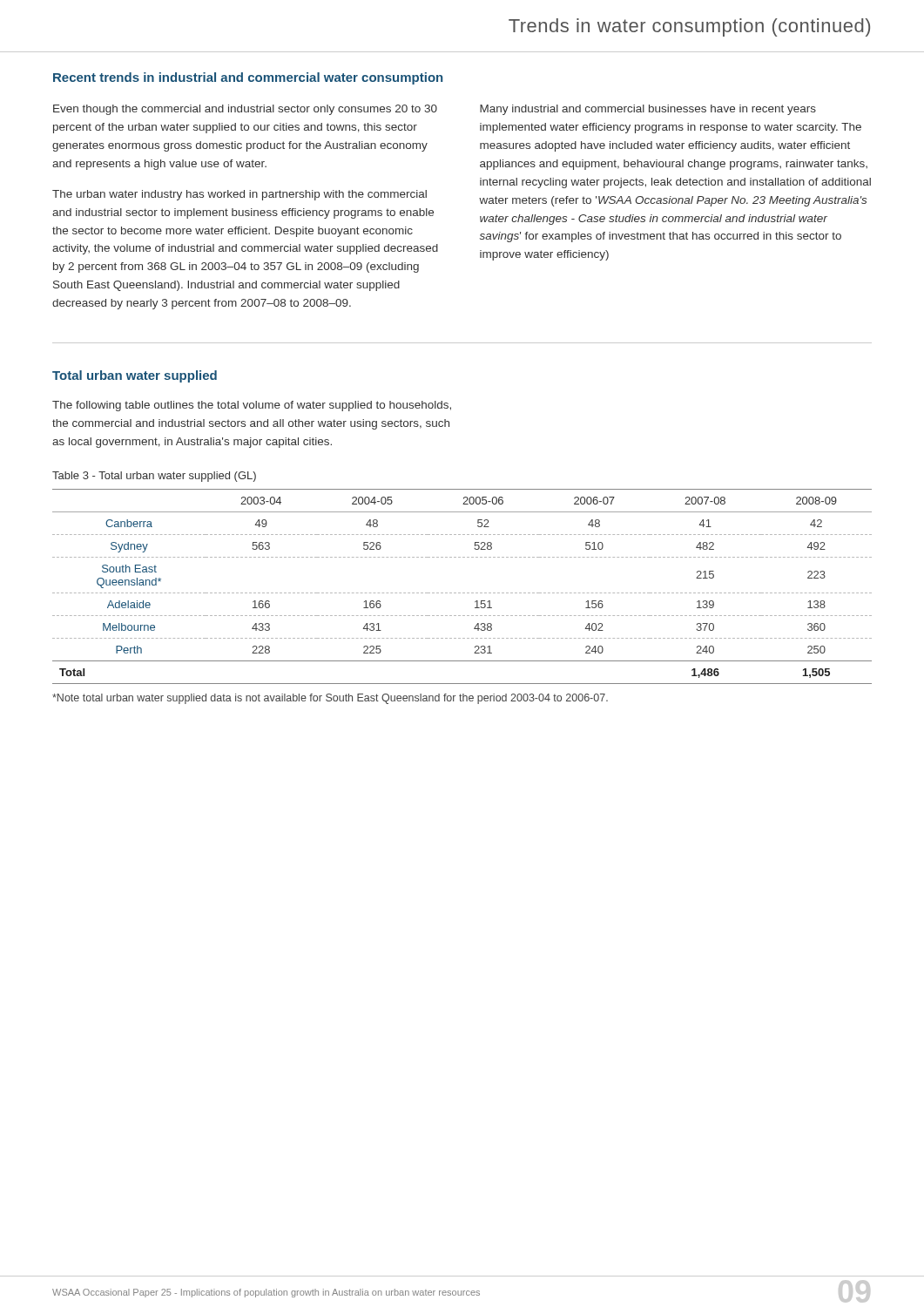Locate the caption
The height and width of the screenshot is (1307, 924).
pos(154,475)
